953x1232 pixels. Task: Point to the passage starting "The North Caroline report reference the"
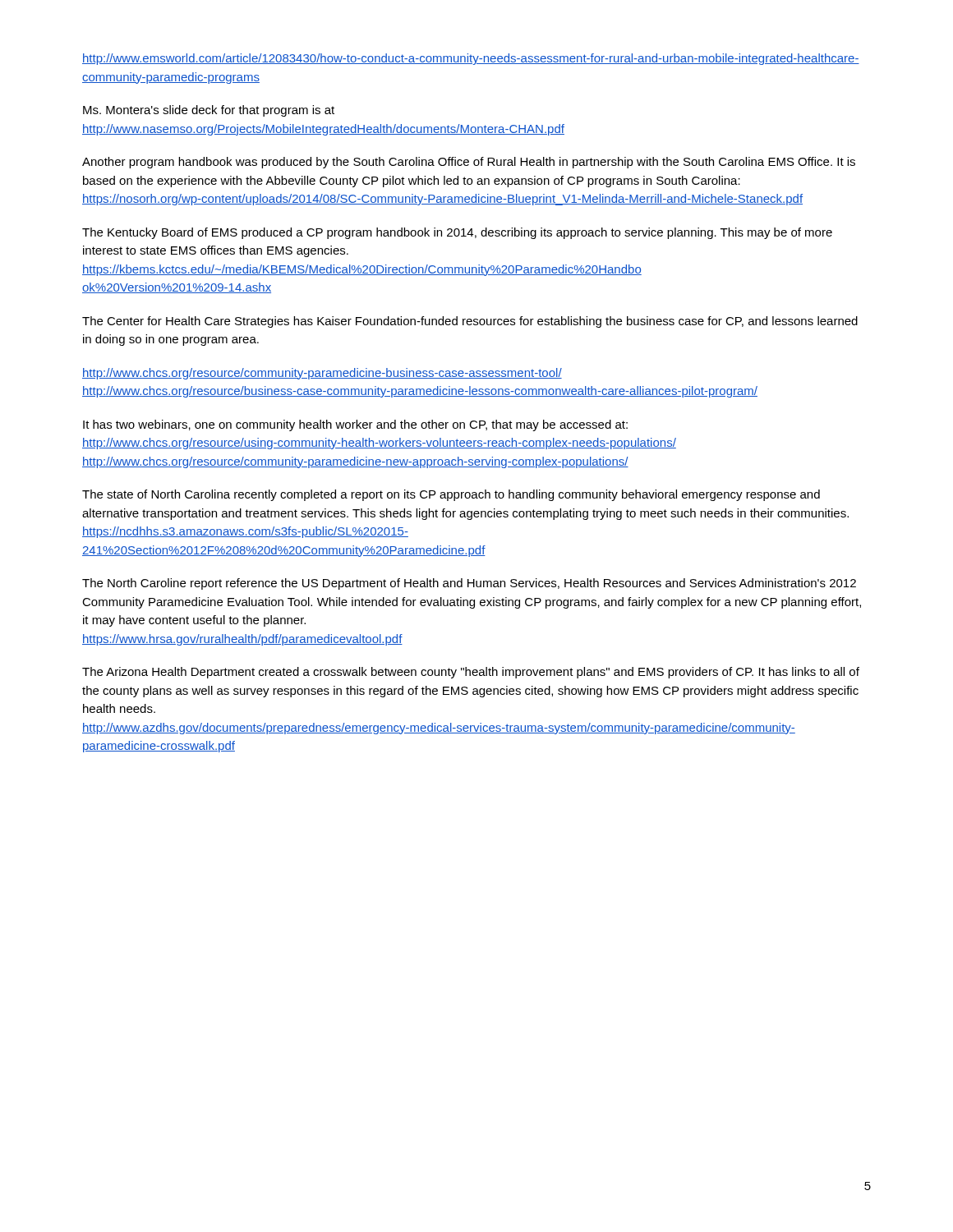[472, 610]
